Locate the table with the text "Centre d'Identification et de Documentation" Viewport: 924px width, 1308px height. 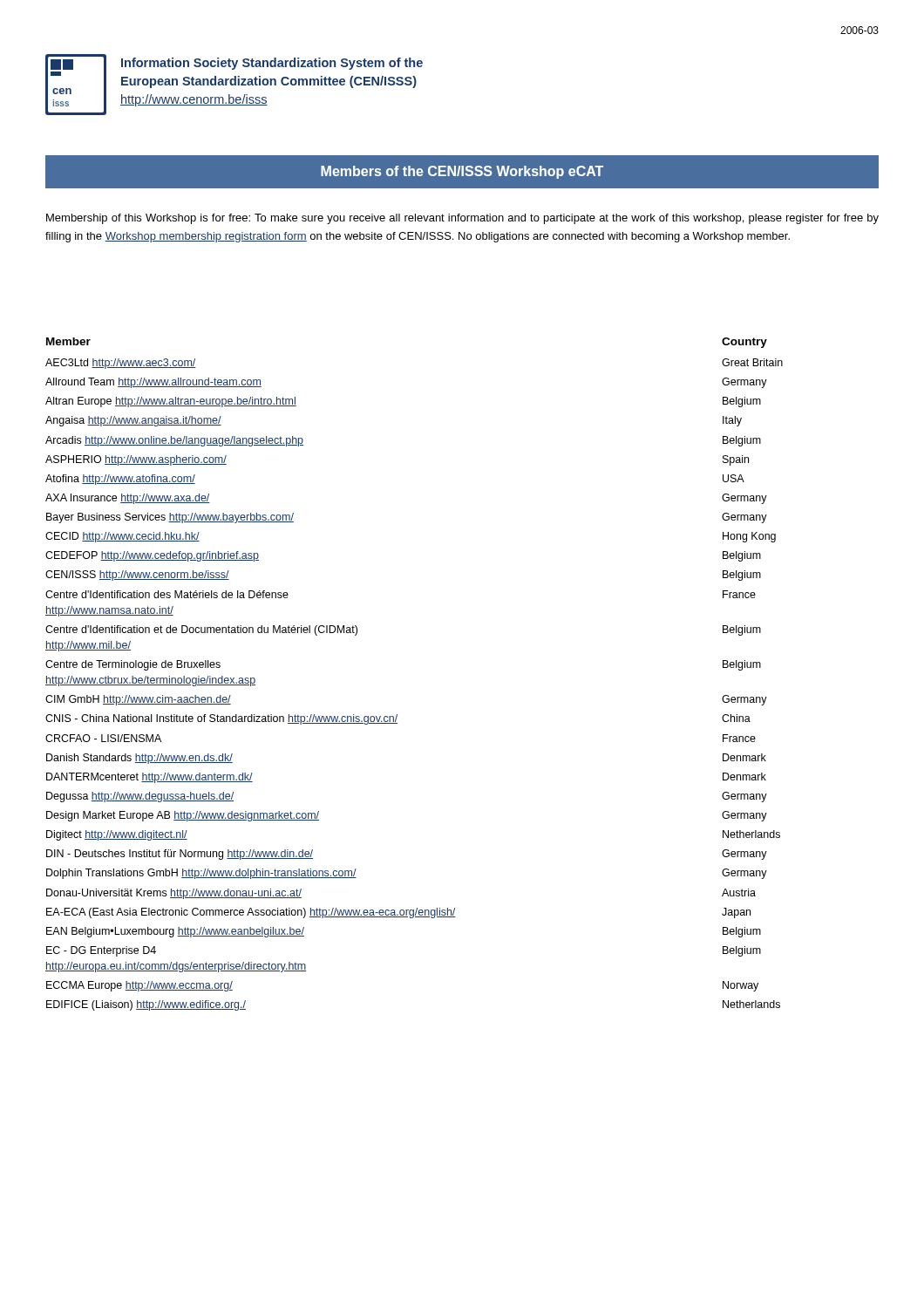(462, 673)
